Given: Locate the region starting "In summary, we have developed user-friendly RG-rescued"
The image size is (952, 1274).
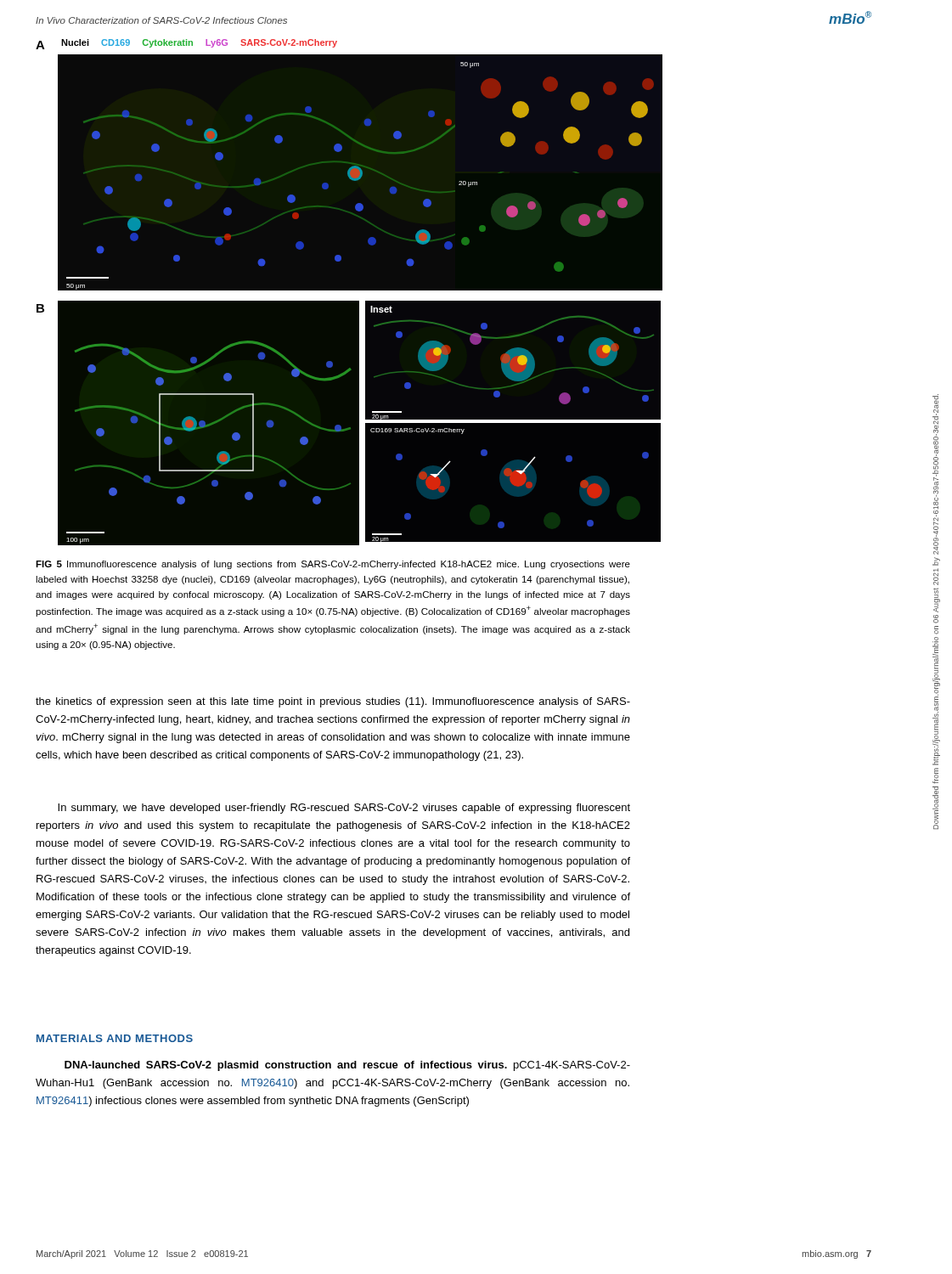Looking at the screenshot, I should coord(333,879).
